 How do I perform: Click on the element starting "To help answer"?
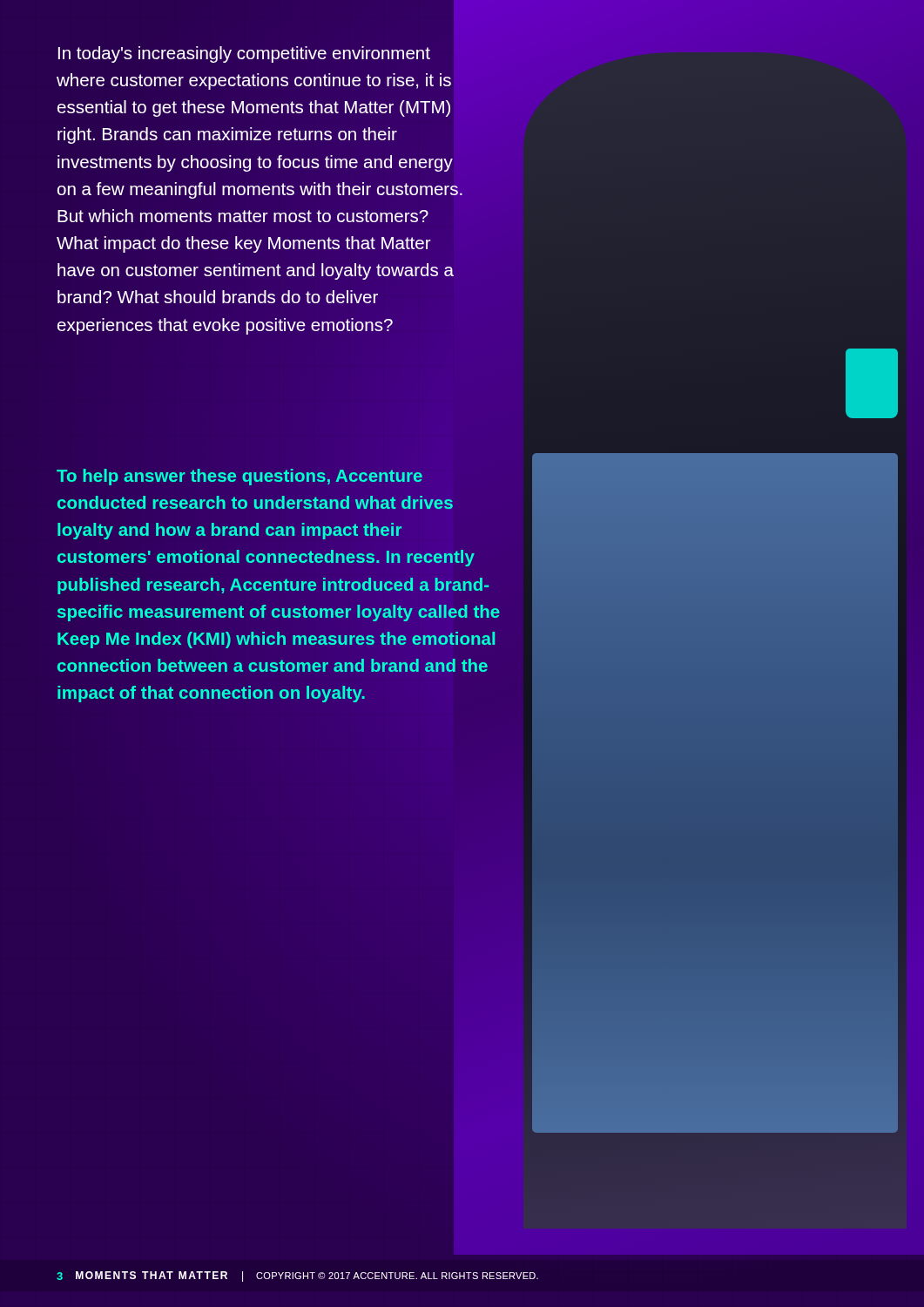pyautogui.click(x=278, y=584)
